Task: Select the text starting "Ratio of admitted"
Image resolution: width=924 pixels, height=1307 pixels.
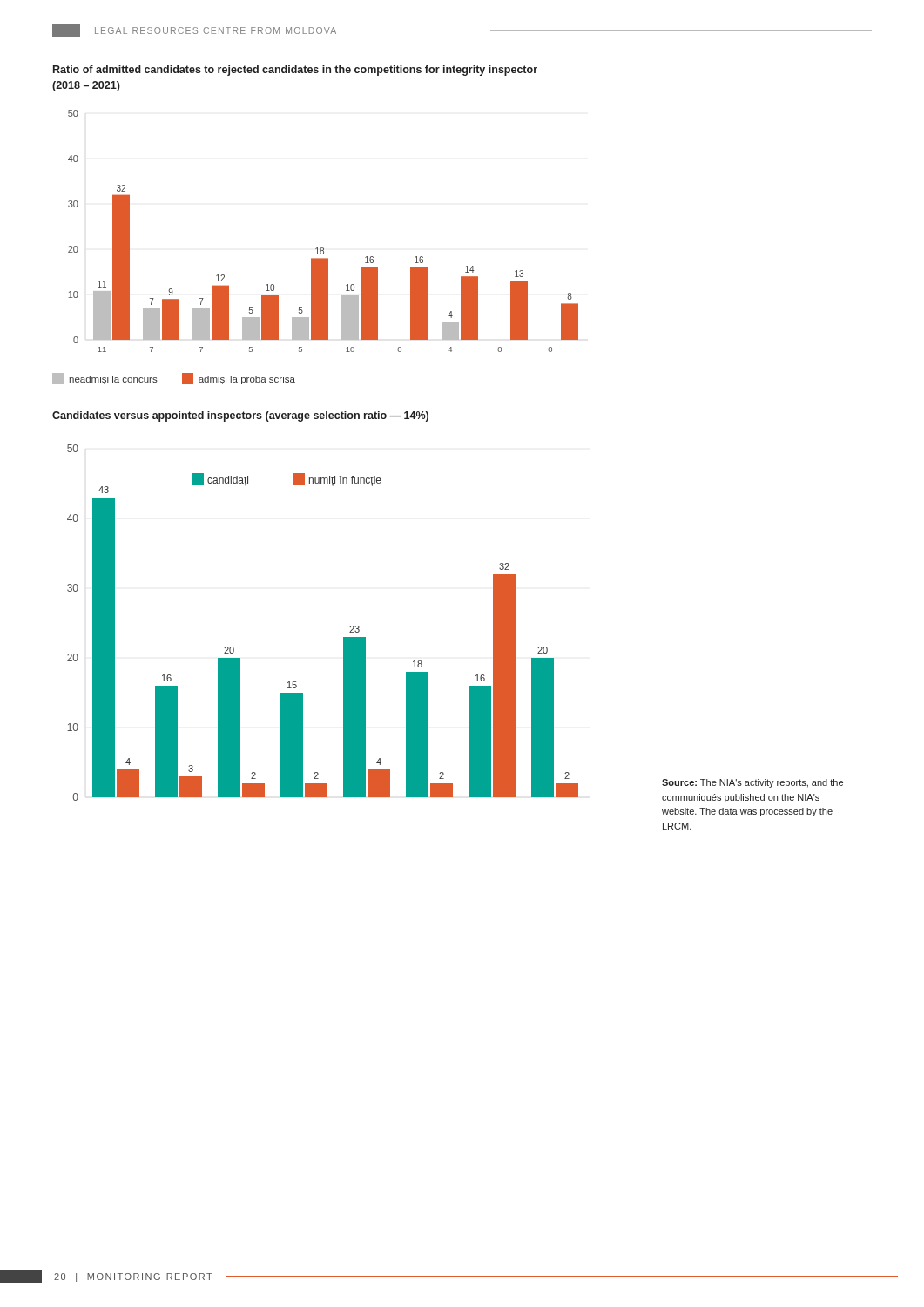Action: click(295, 77)
